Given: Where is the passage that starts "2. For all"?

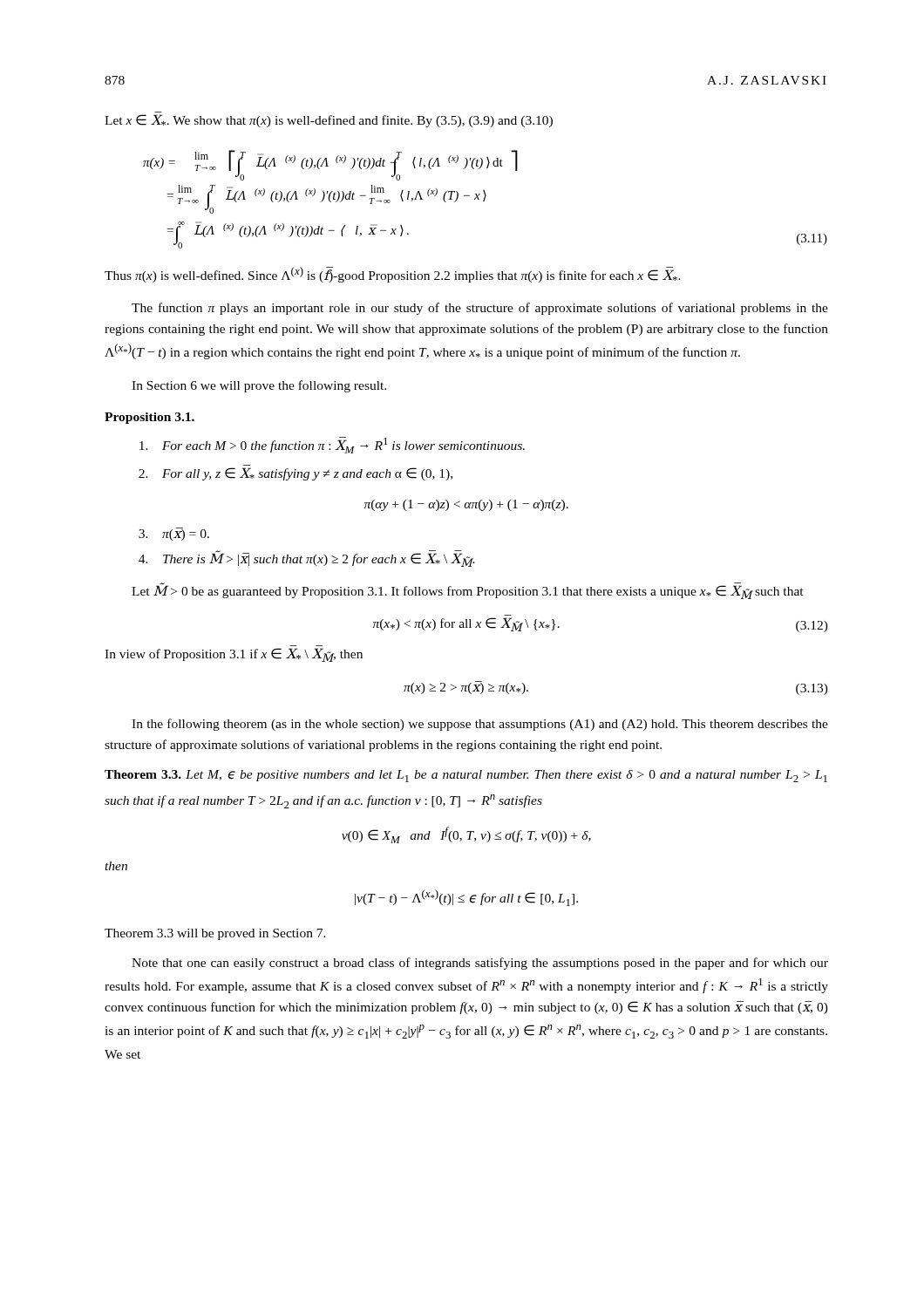Looking at the screenshot, I should tap(296, 474).
